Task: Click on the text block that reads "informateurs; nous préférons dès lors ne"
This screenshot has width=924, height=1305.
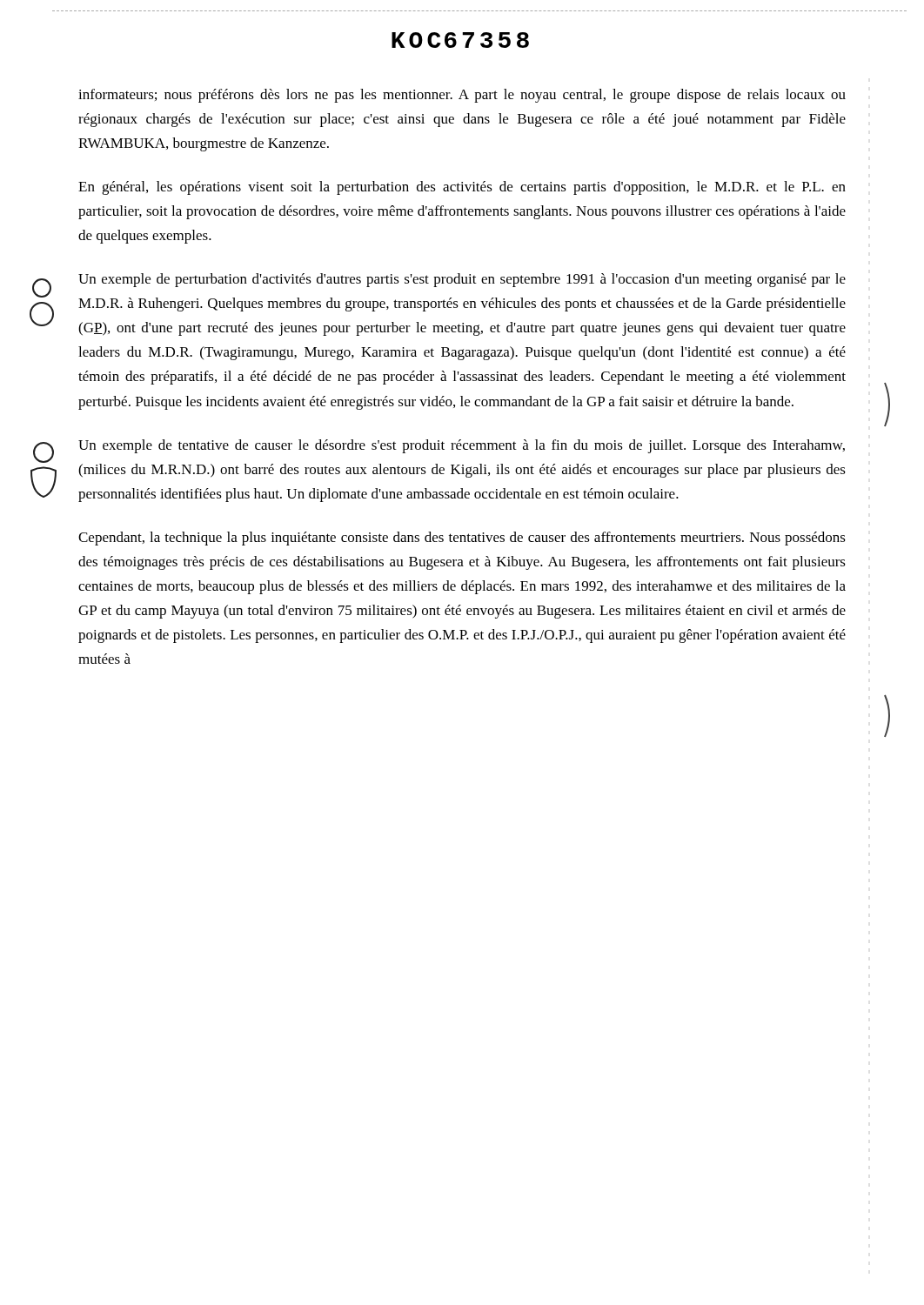Action: tap(462, 119)
